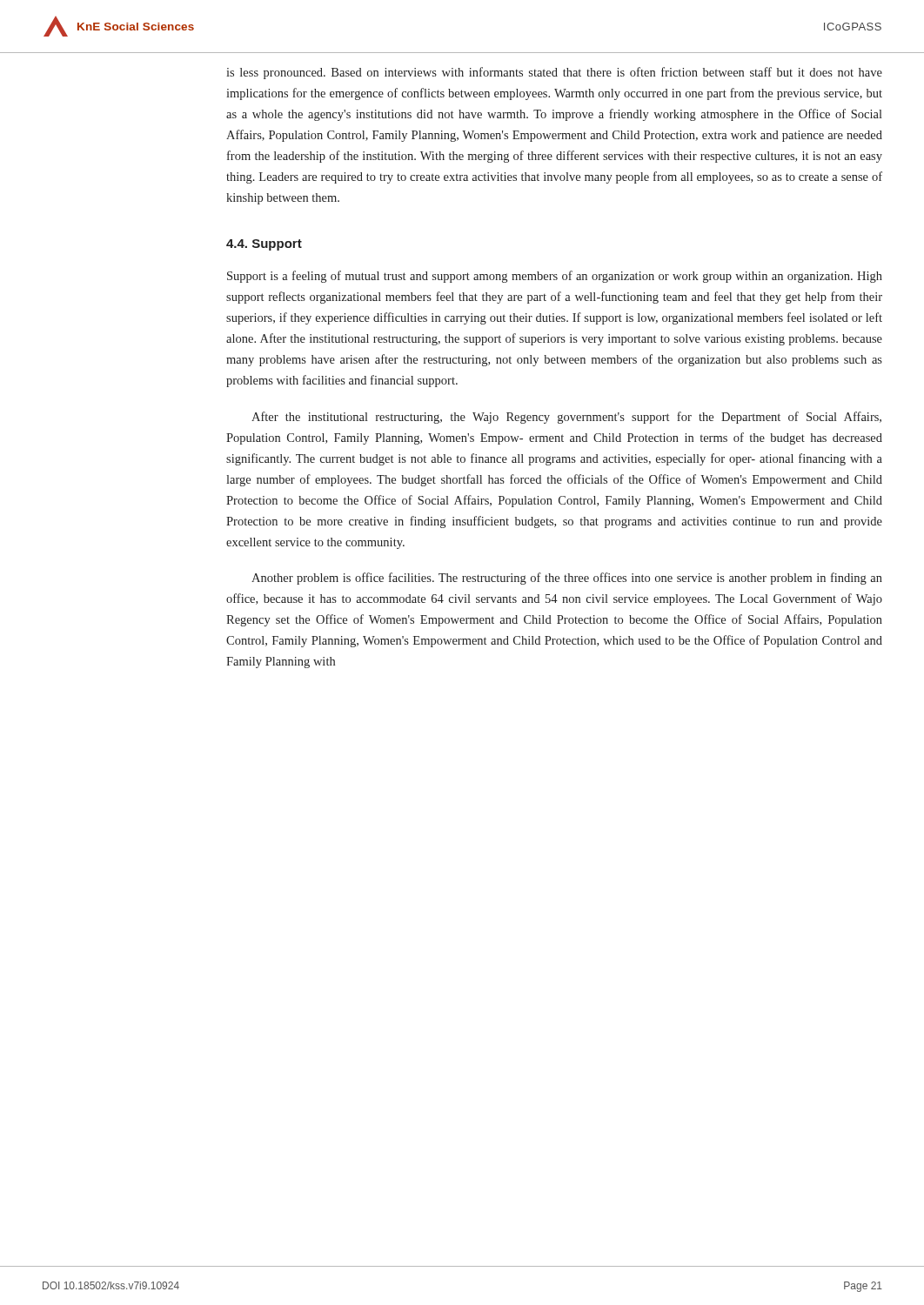
Task: Click on the region starting "is less pronounced. Based on interviews with"
Action: pos(554,135)
